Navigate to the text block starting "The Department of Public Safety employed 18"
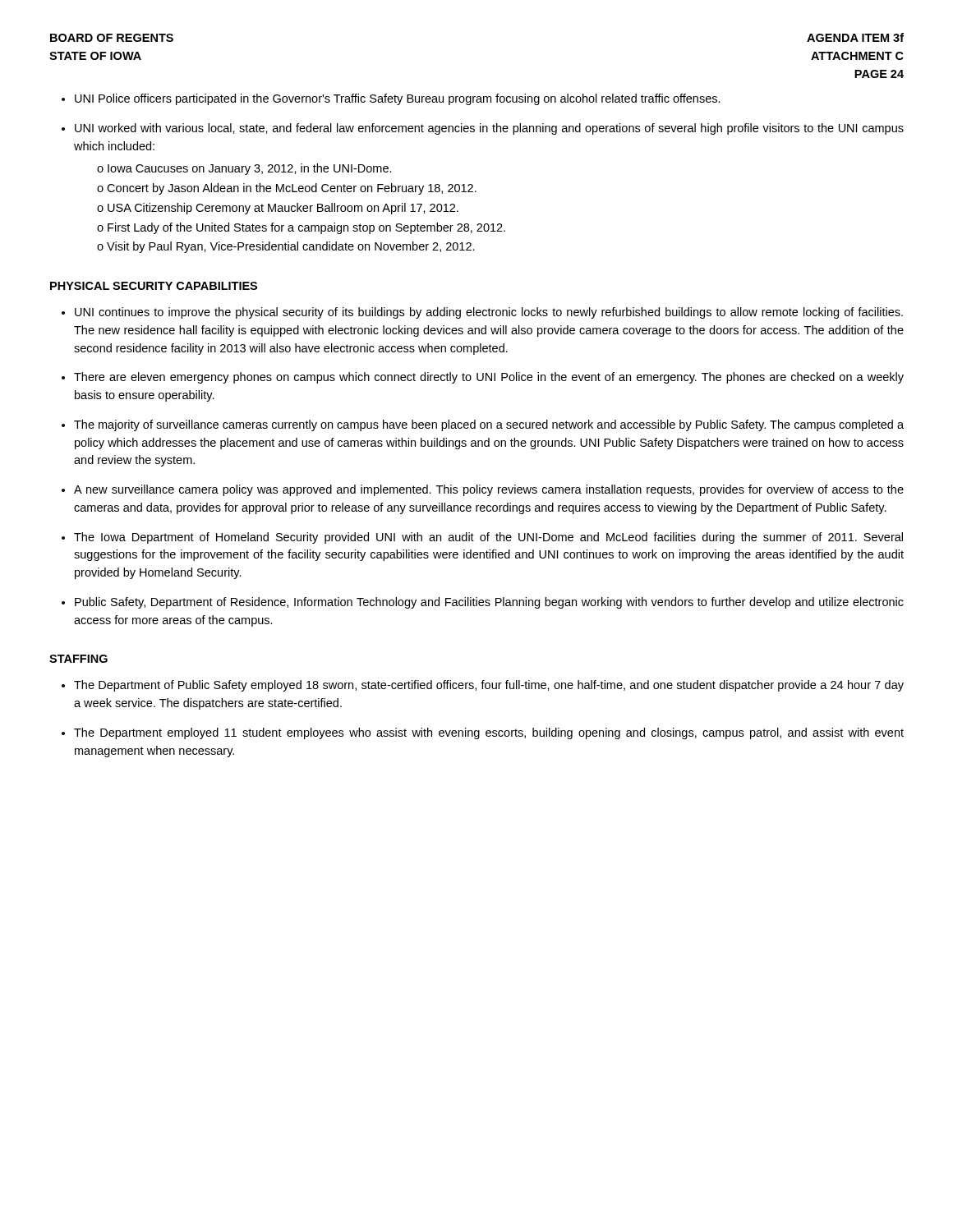This screenshot has height=1232, width=953. 489,694
